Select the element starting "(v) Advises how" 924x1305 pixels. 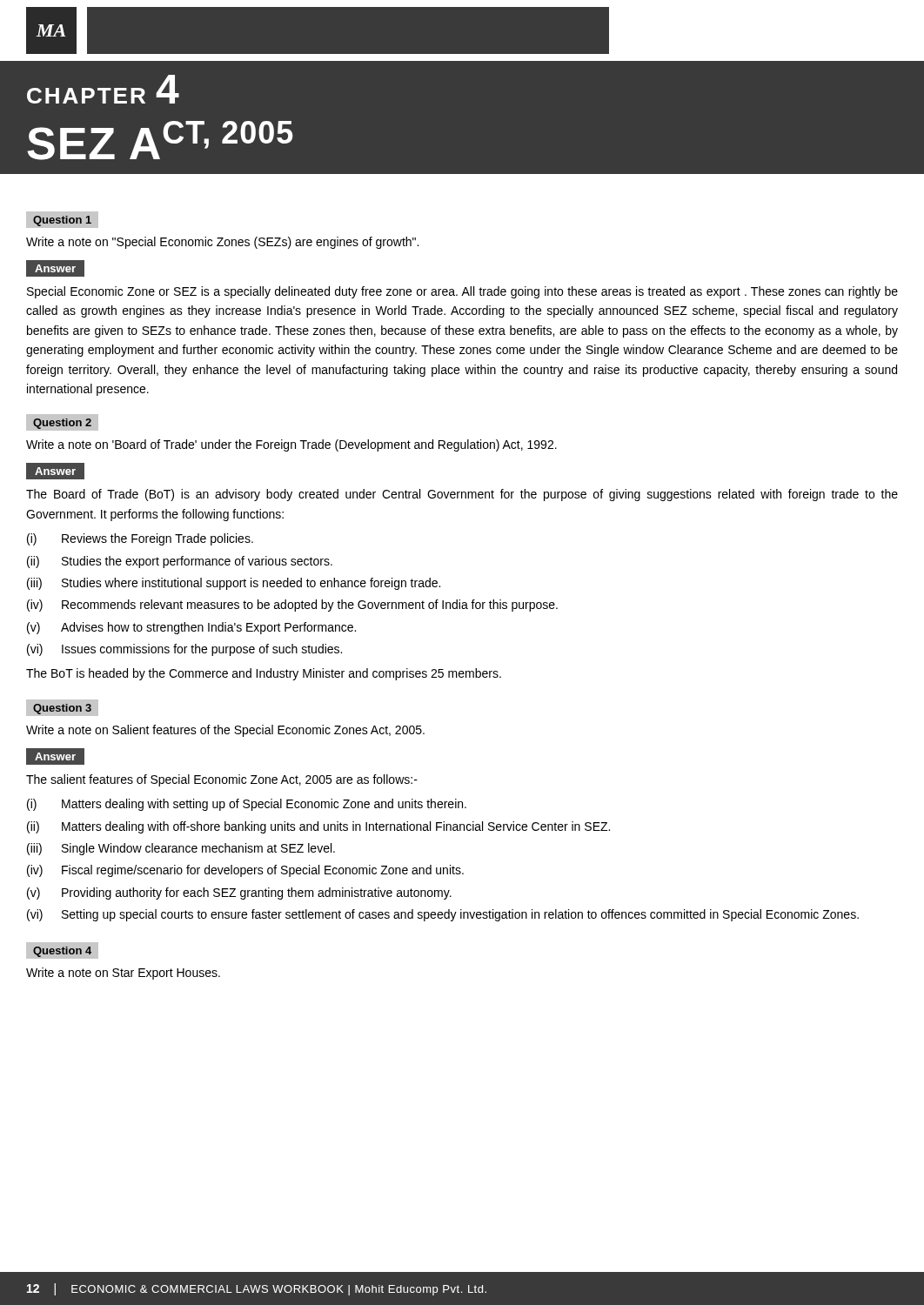pos(191,628)
